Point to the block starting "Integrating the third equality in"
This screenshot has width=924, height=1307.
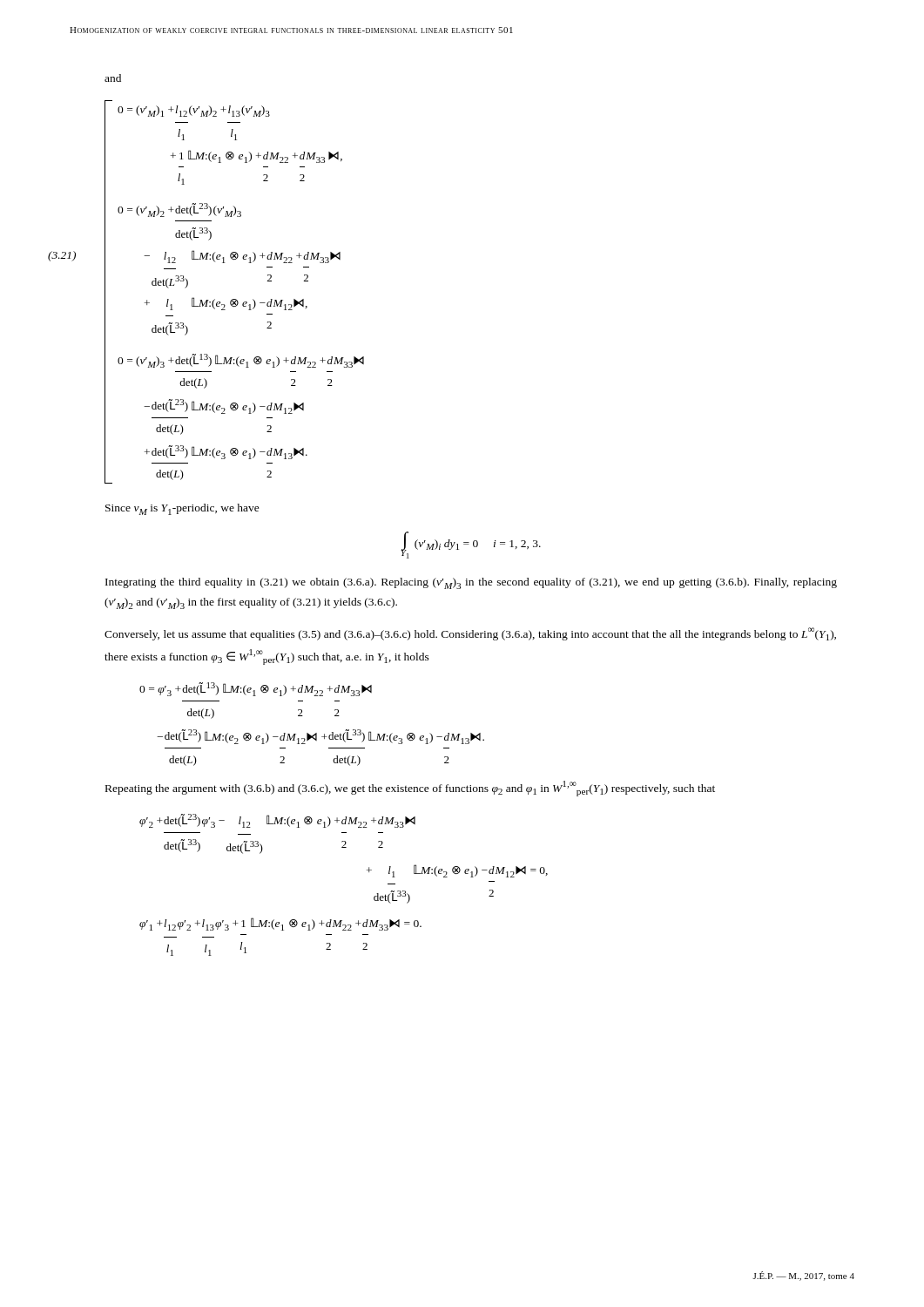[x=471, y=592]
